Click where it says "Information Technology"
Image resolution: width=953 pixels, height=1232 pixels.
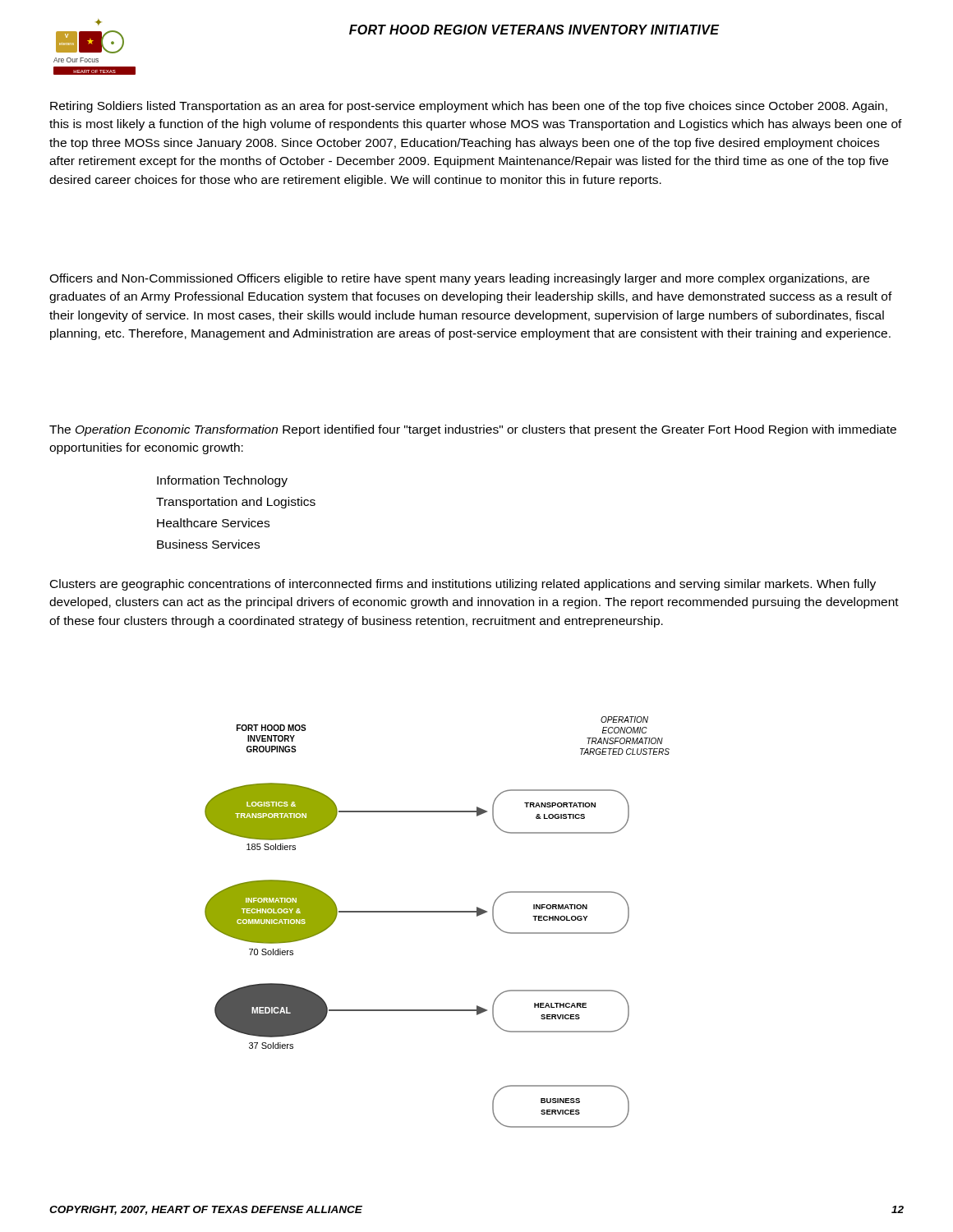coord(222,480)
